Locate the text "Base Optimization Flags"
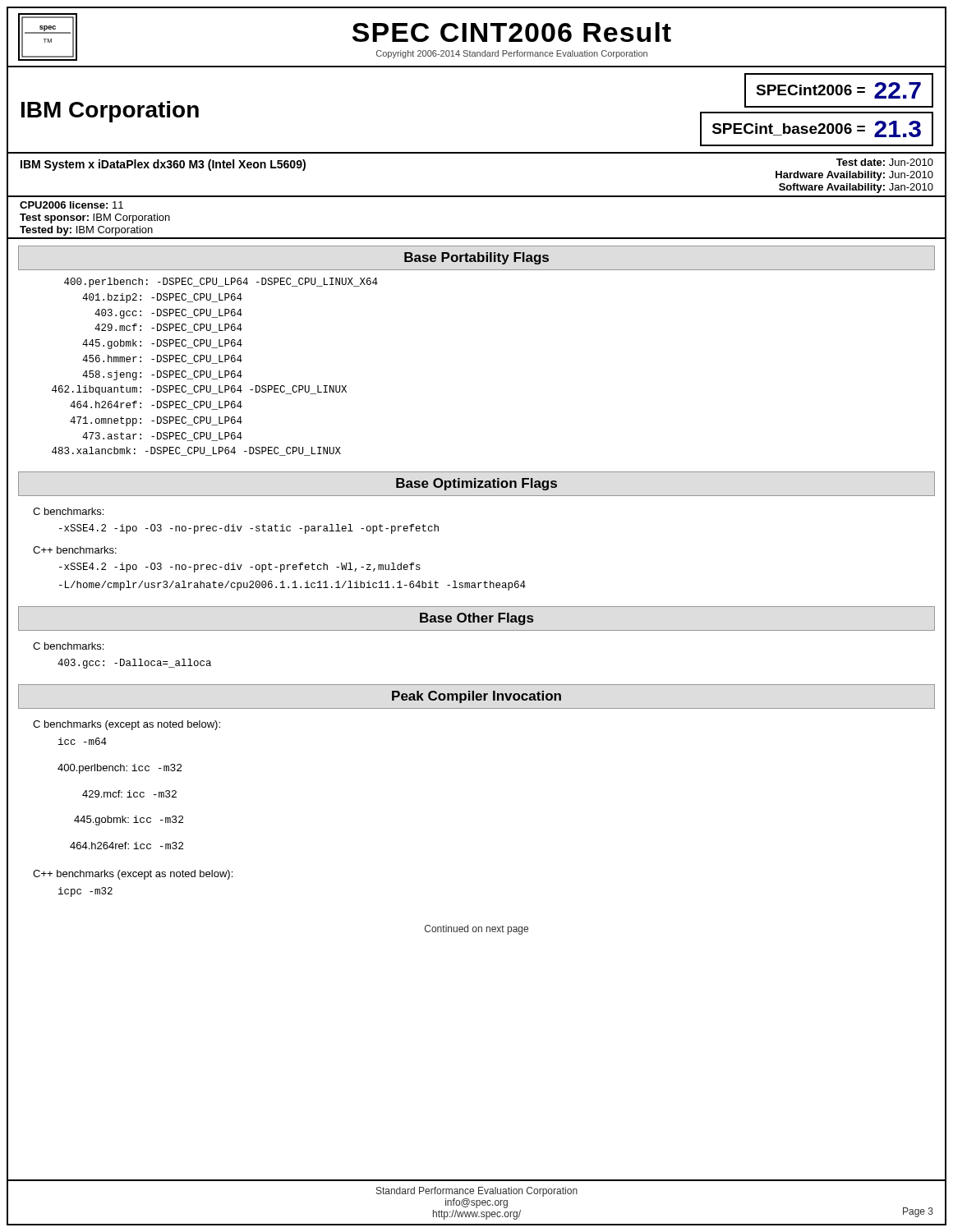Viewport: 953px width, 1232px height. click(476, 483)
